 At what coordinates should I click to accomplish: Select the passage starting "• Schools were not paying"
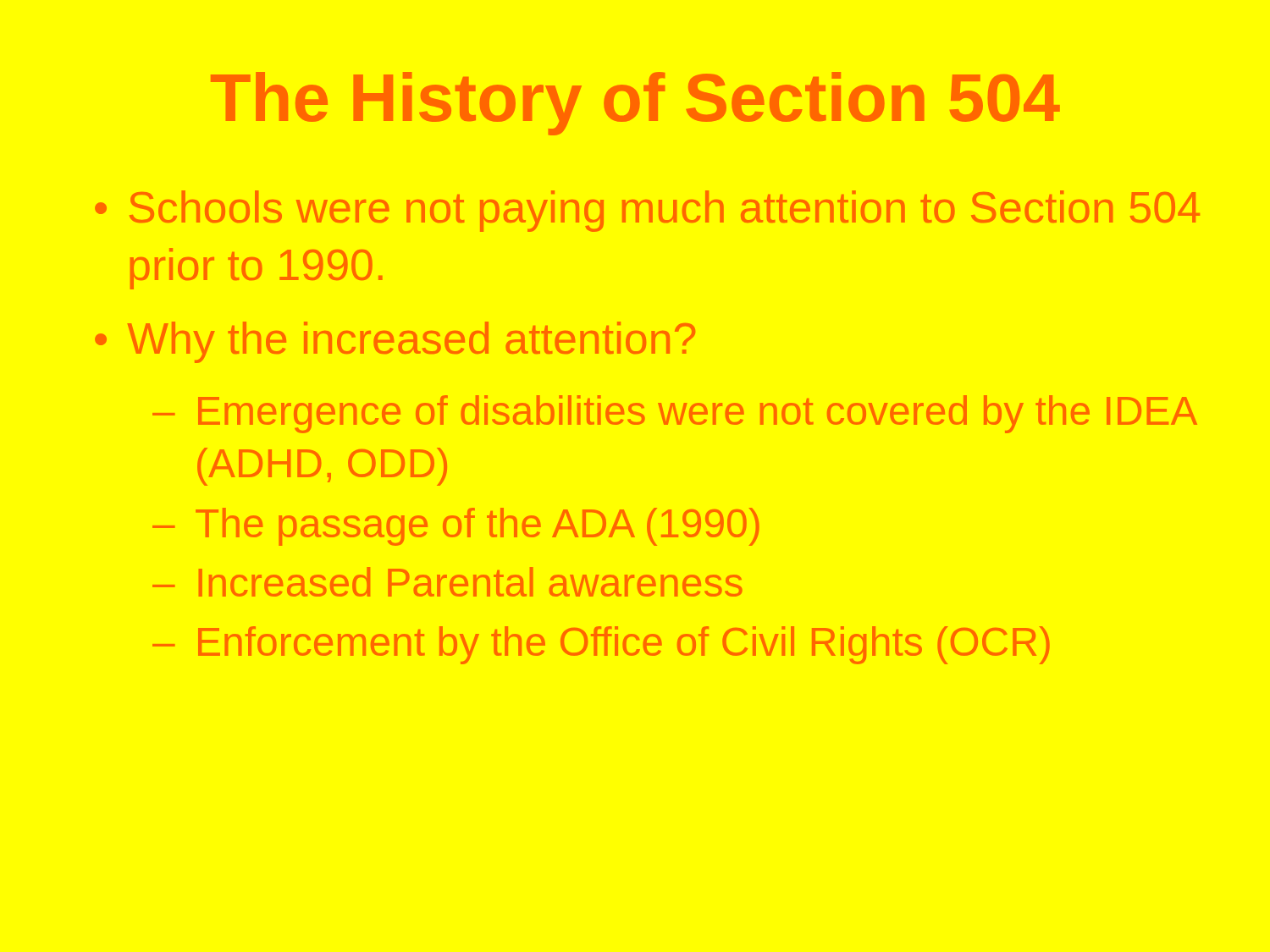pyautogui.click(x=648, y=237)
